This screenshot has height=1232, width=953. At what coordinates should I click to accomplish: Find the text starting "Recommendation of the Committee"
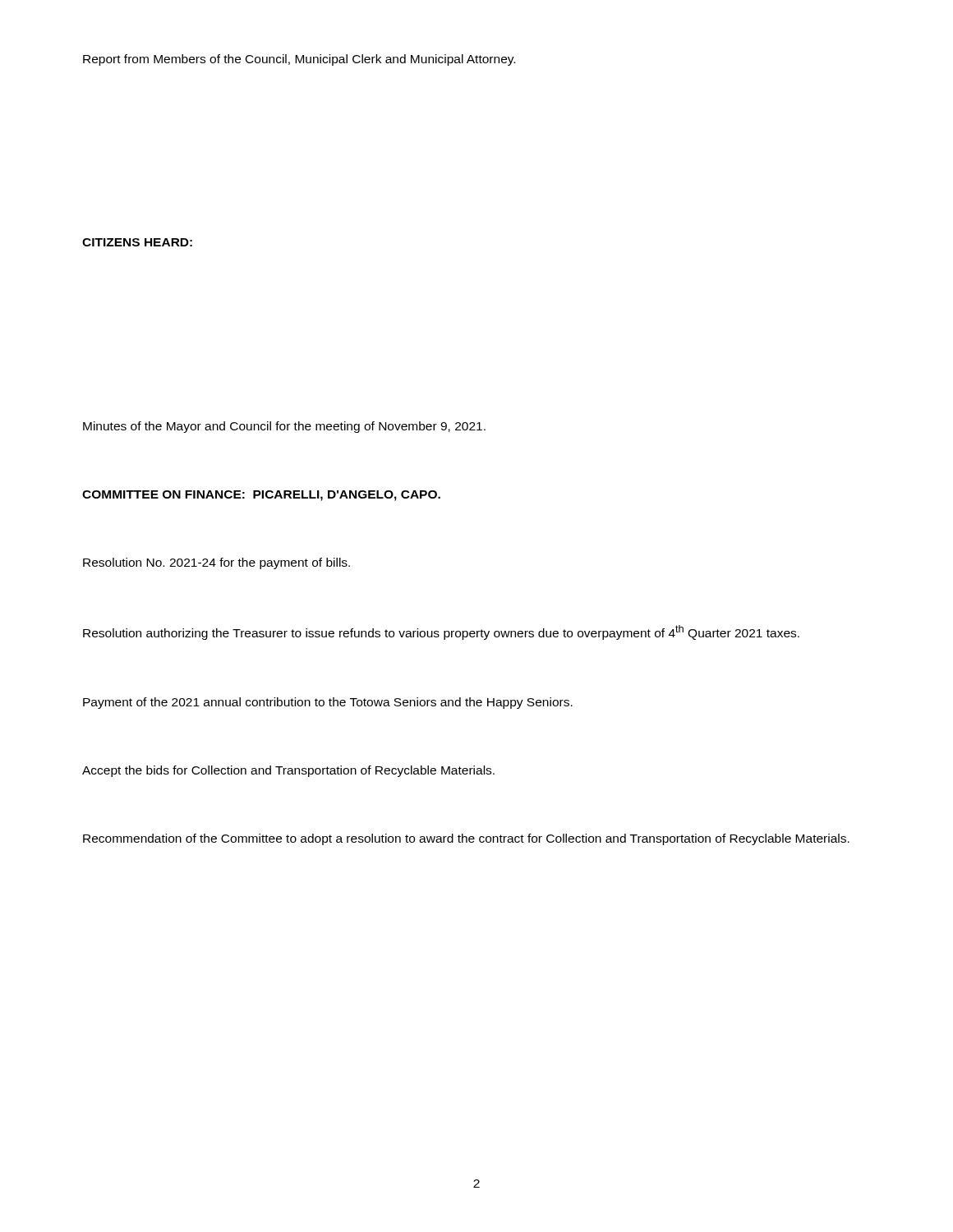466,838
